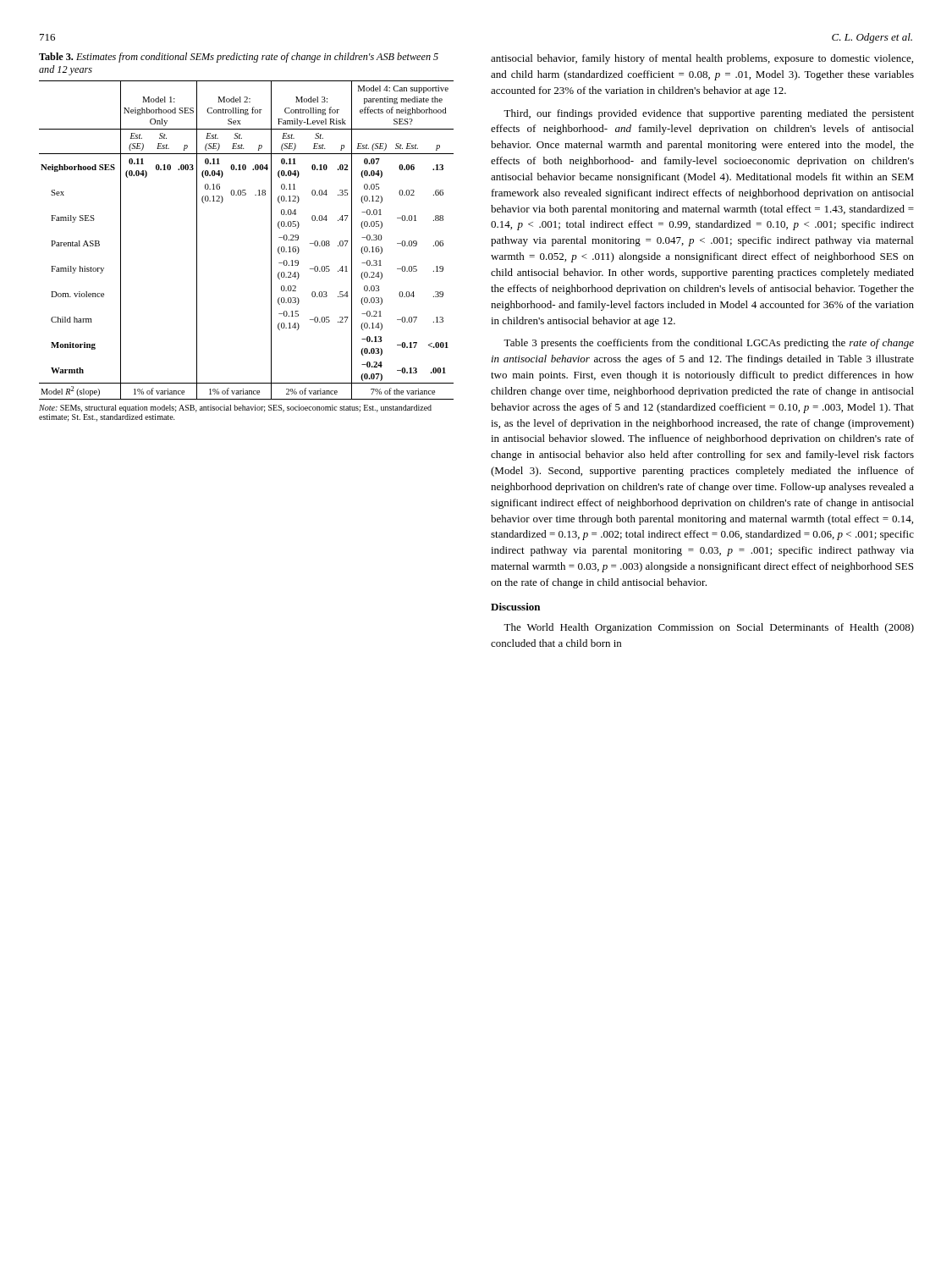Click on the text block containing "antisocial behavior, family history of"
Viewport: 952px width, 1270px height.
[x=702, y=74]
